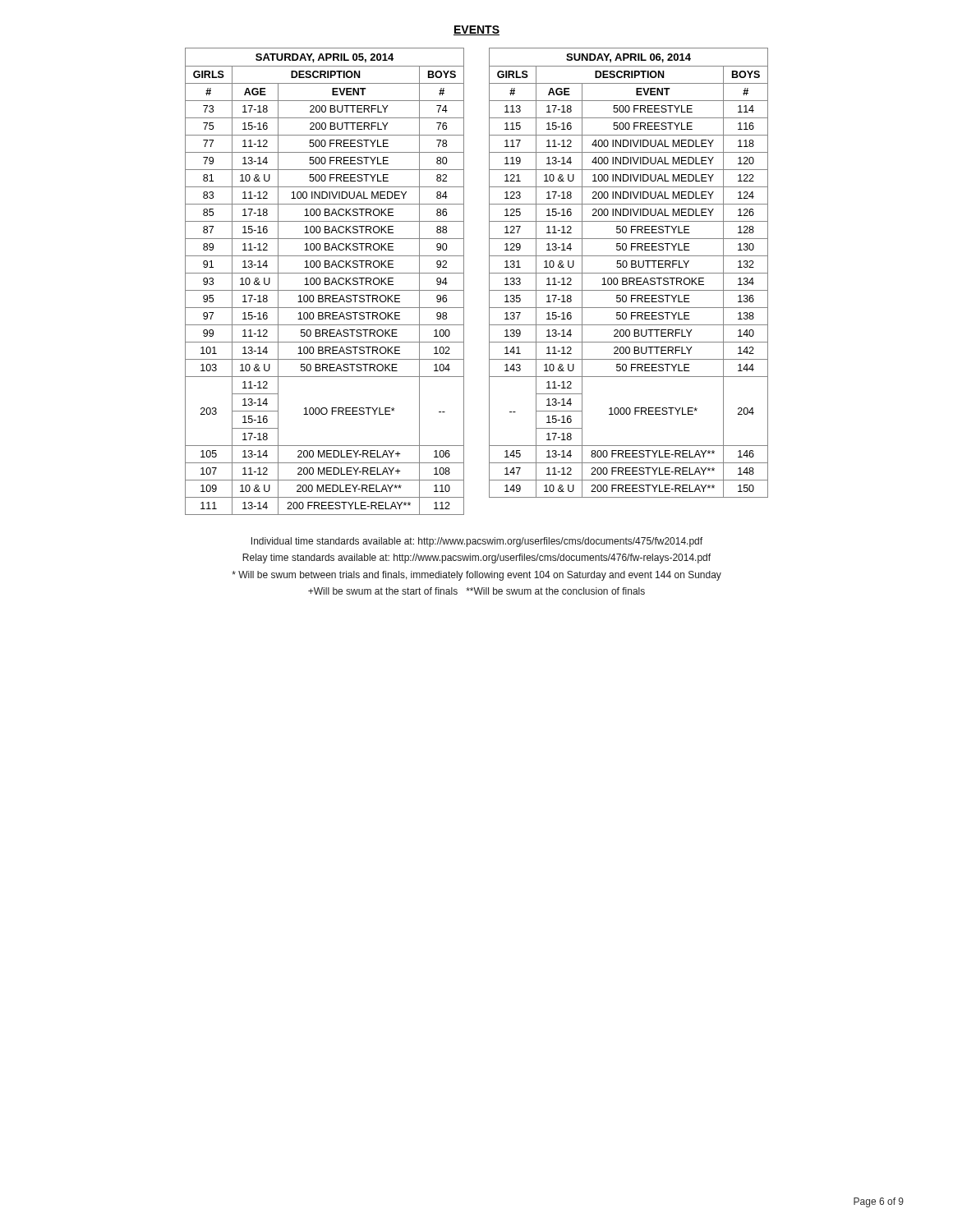Find the title
Image resolution: width=953 pixels, height=1232 pixels.
coord(476,30)
